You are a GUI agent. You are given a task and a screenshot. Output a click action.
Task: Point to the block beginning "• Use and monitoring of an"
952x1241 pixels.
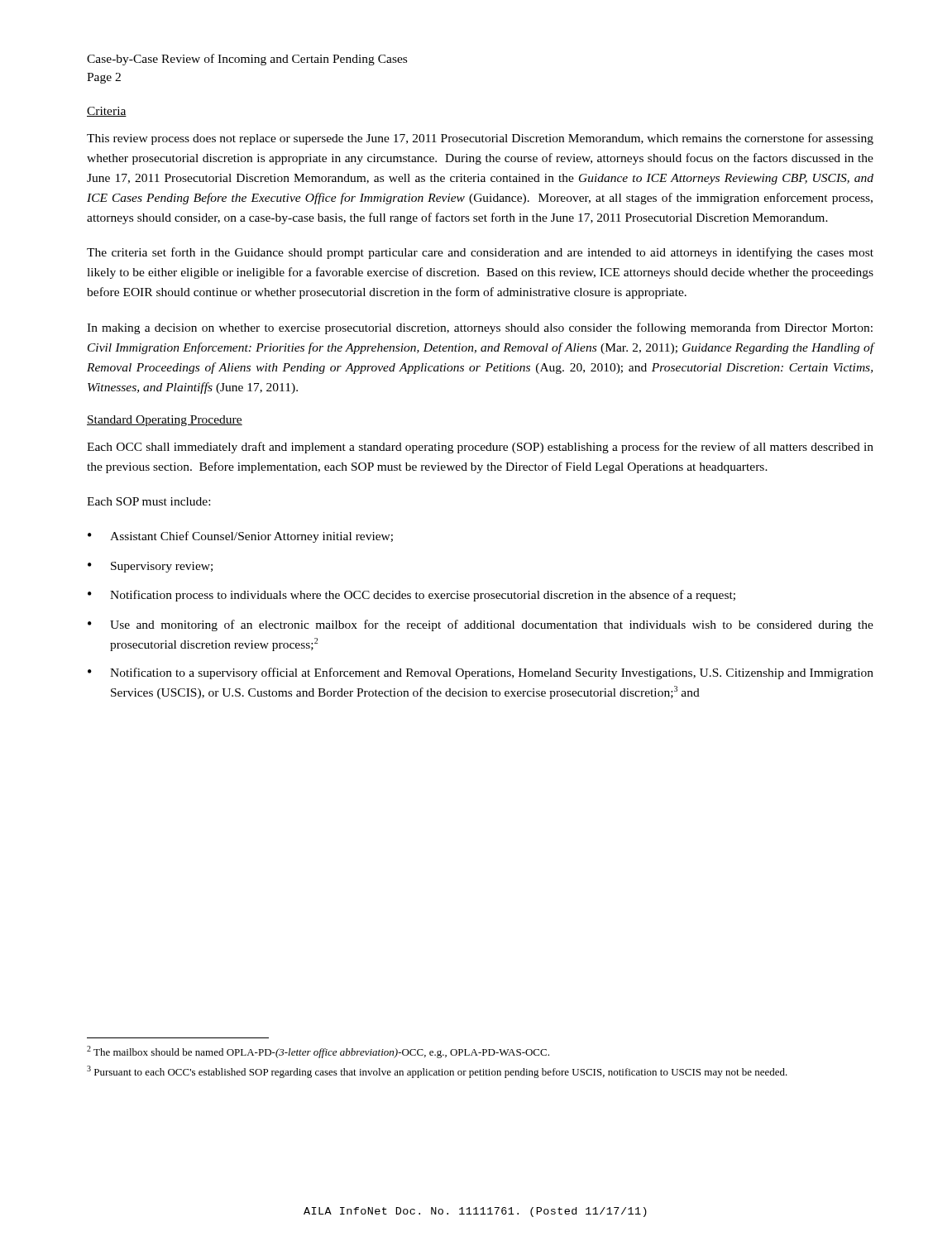(x=480, y=635)
